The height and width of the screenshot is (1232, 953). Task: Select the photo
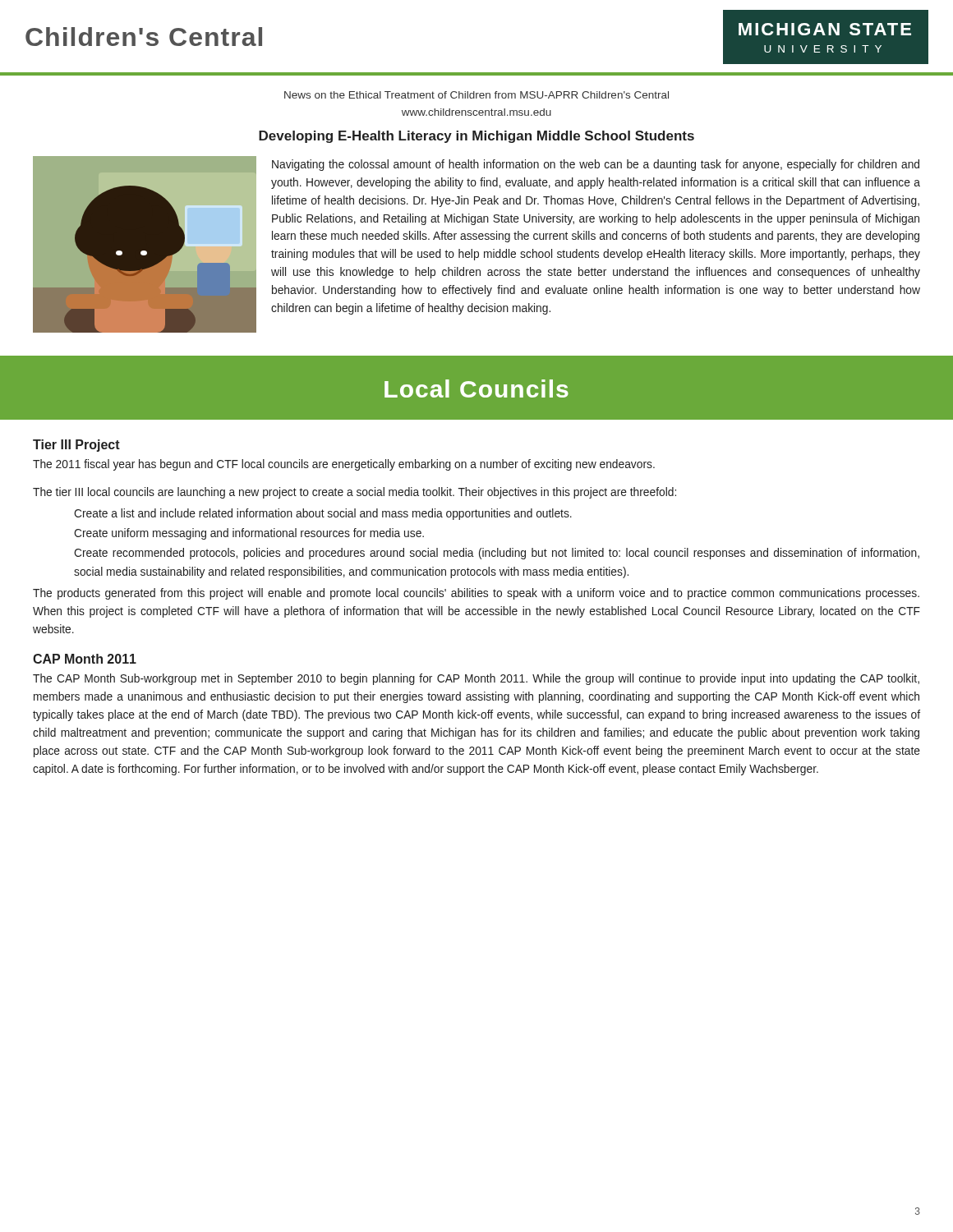tap(145, 244)
